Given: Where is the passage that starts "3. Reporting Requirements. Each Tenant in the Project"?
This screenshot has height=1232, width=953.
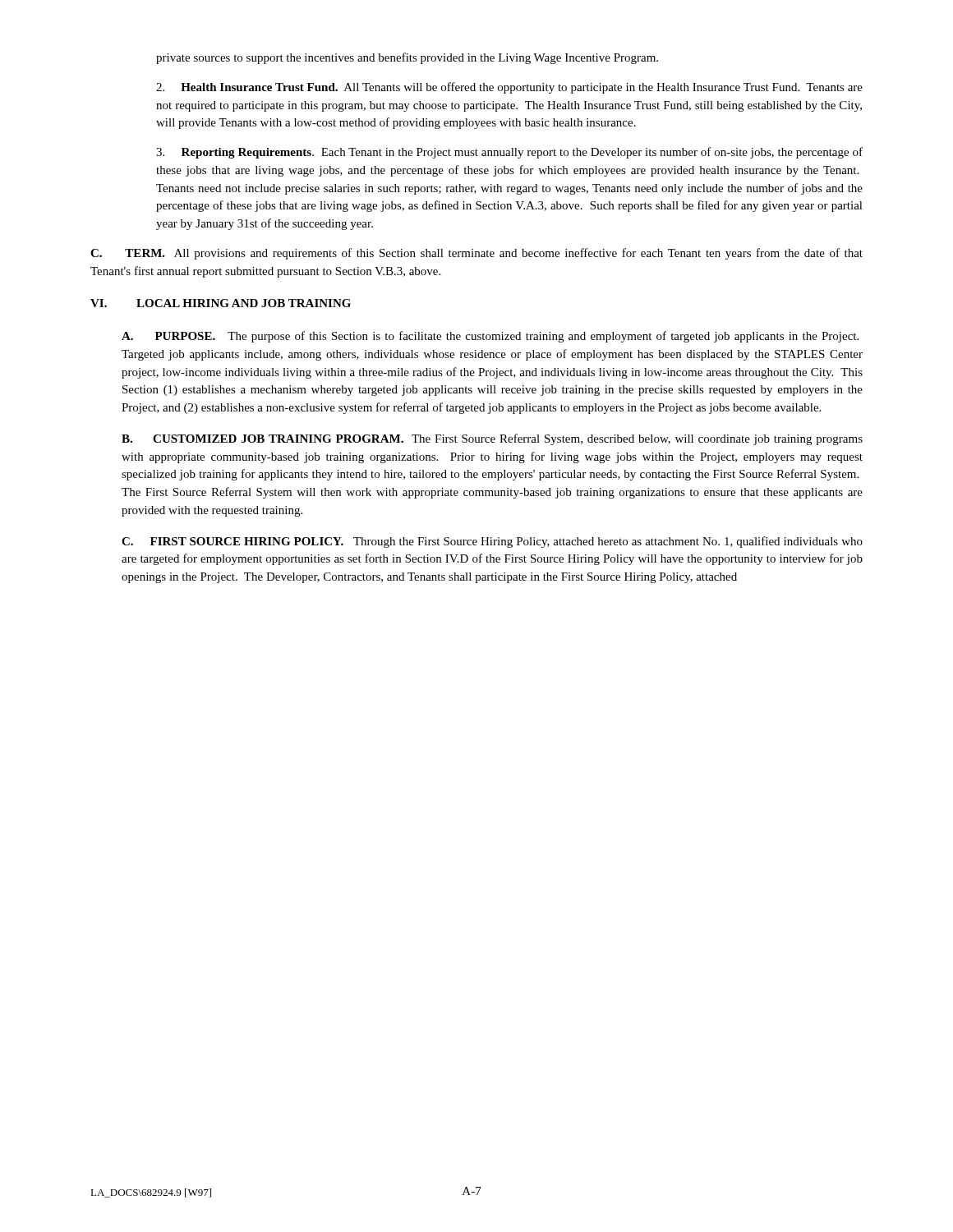Looking at the screenshot, I should point(509,188).
